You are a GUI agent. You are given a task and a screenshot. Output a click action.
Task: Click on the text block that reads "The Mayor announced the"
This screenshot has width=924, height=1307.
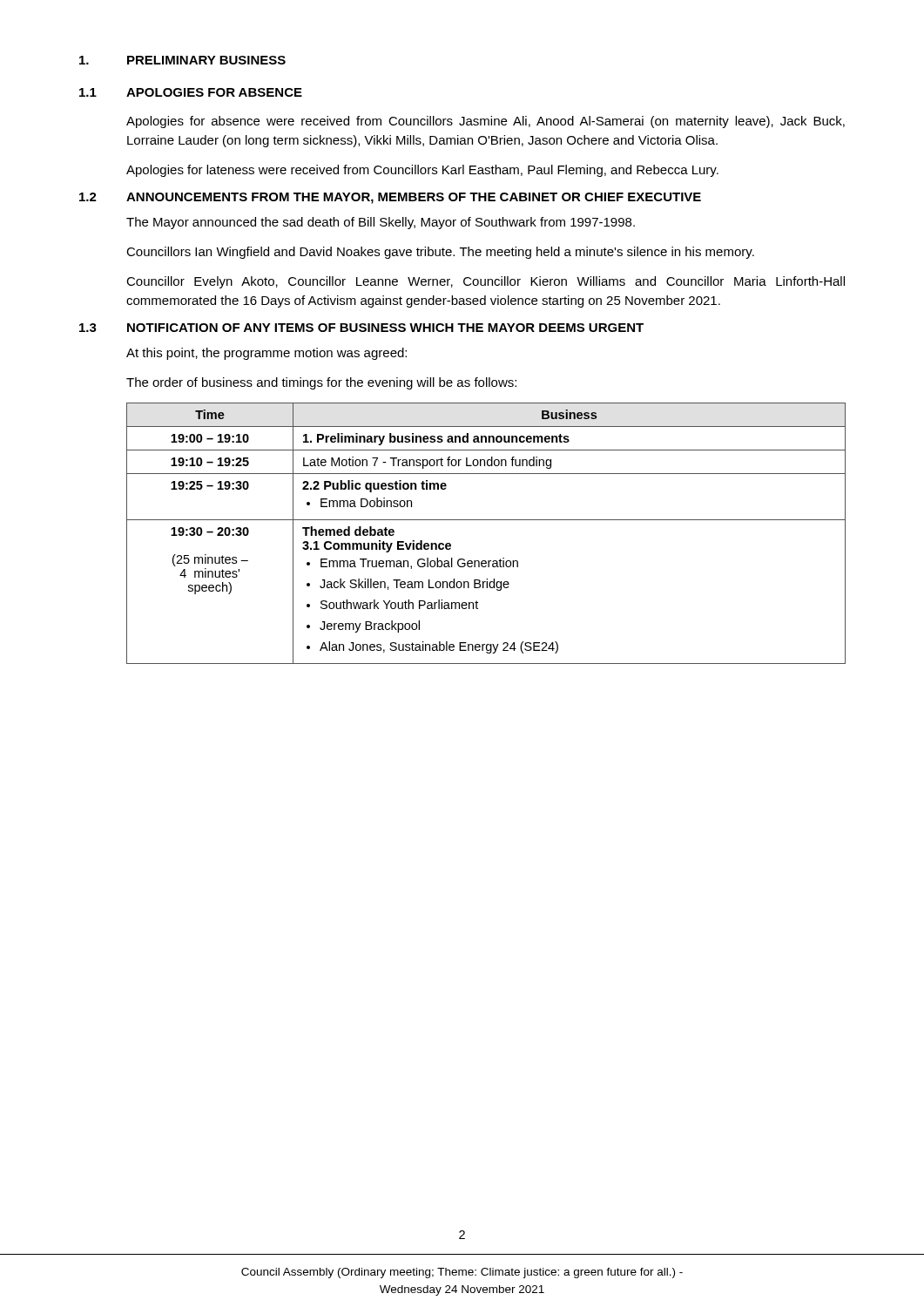486,222
